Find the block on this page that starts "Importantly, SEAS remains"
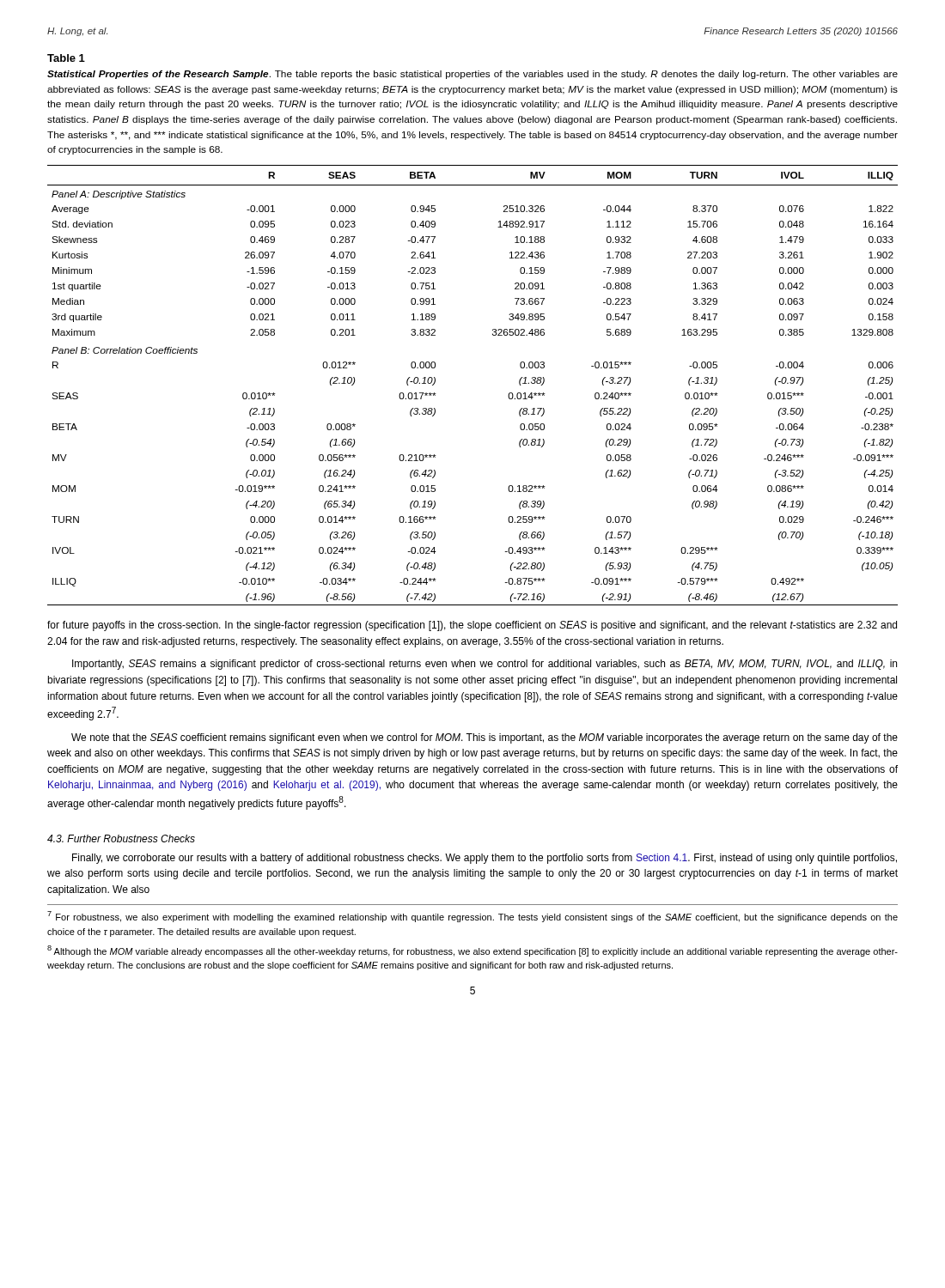This screenshot has width=945, height=1288. (x=472, y=689)
